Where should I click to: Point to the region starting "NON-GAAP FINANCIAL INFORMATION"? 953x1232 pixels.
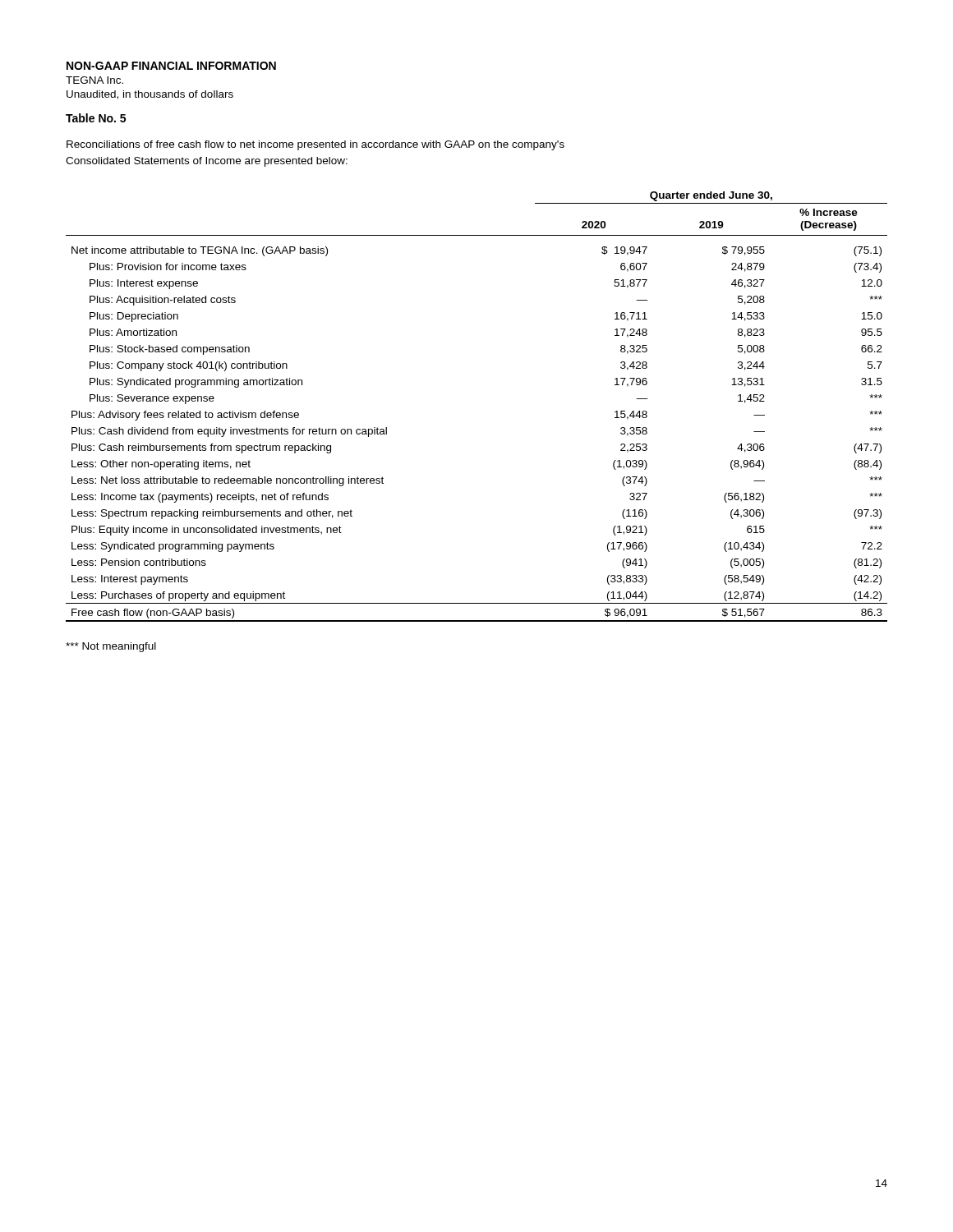point(171,66)
